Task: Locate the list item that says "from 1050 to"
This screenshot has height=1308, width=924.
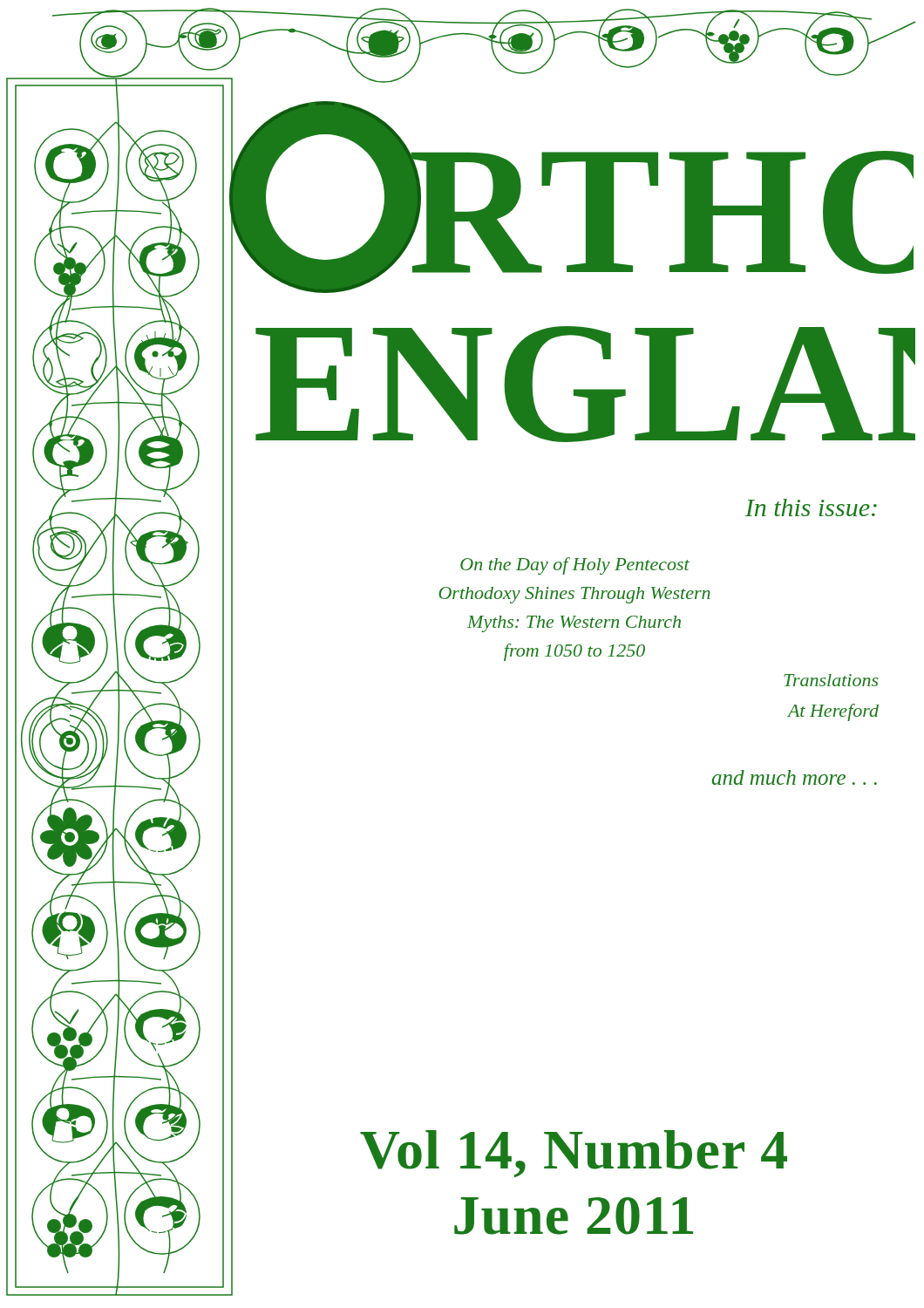Action: 574,650
